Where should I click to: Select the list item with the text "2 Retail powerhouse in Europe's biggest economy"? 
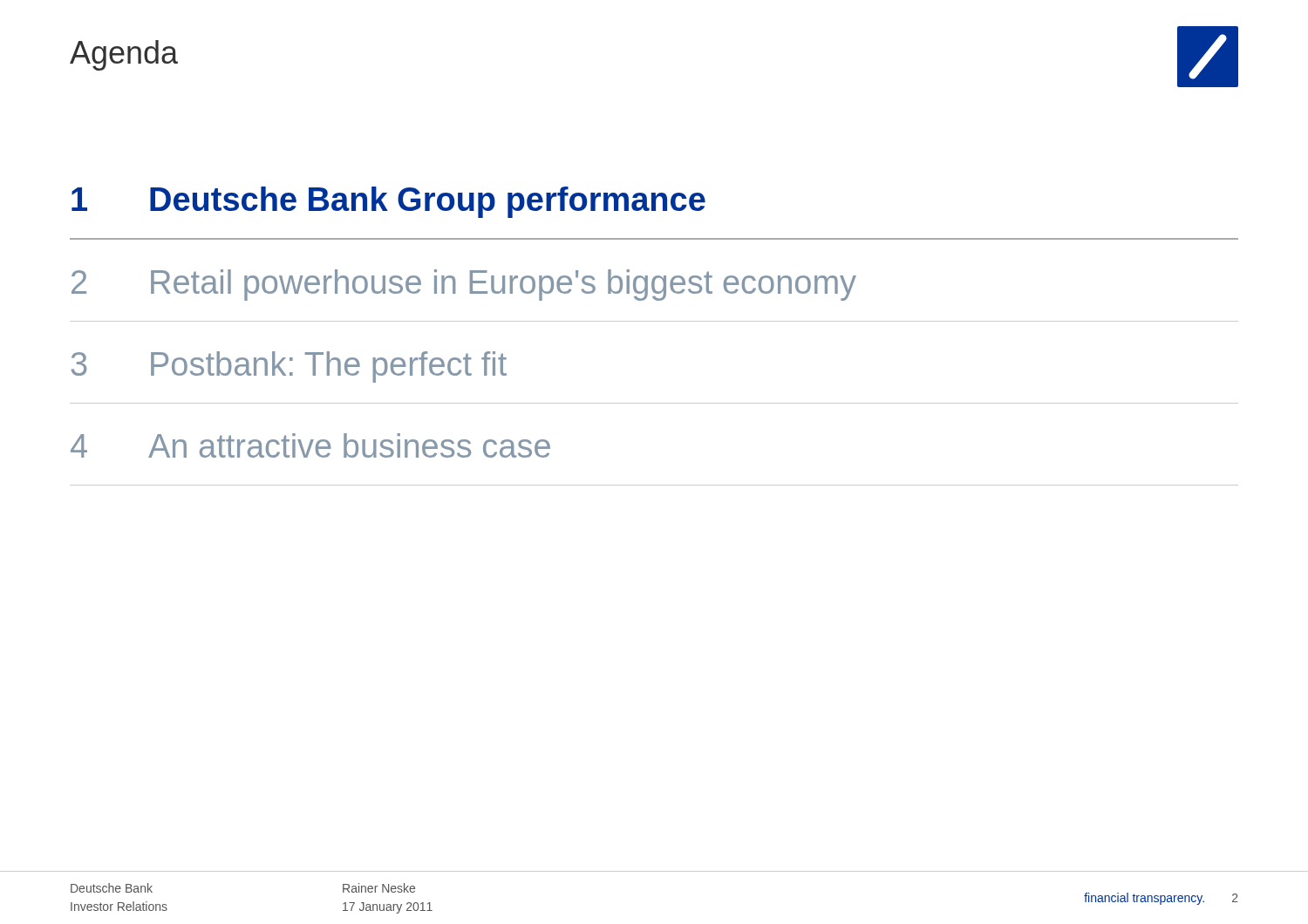tap(463, 283)
